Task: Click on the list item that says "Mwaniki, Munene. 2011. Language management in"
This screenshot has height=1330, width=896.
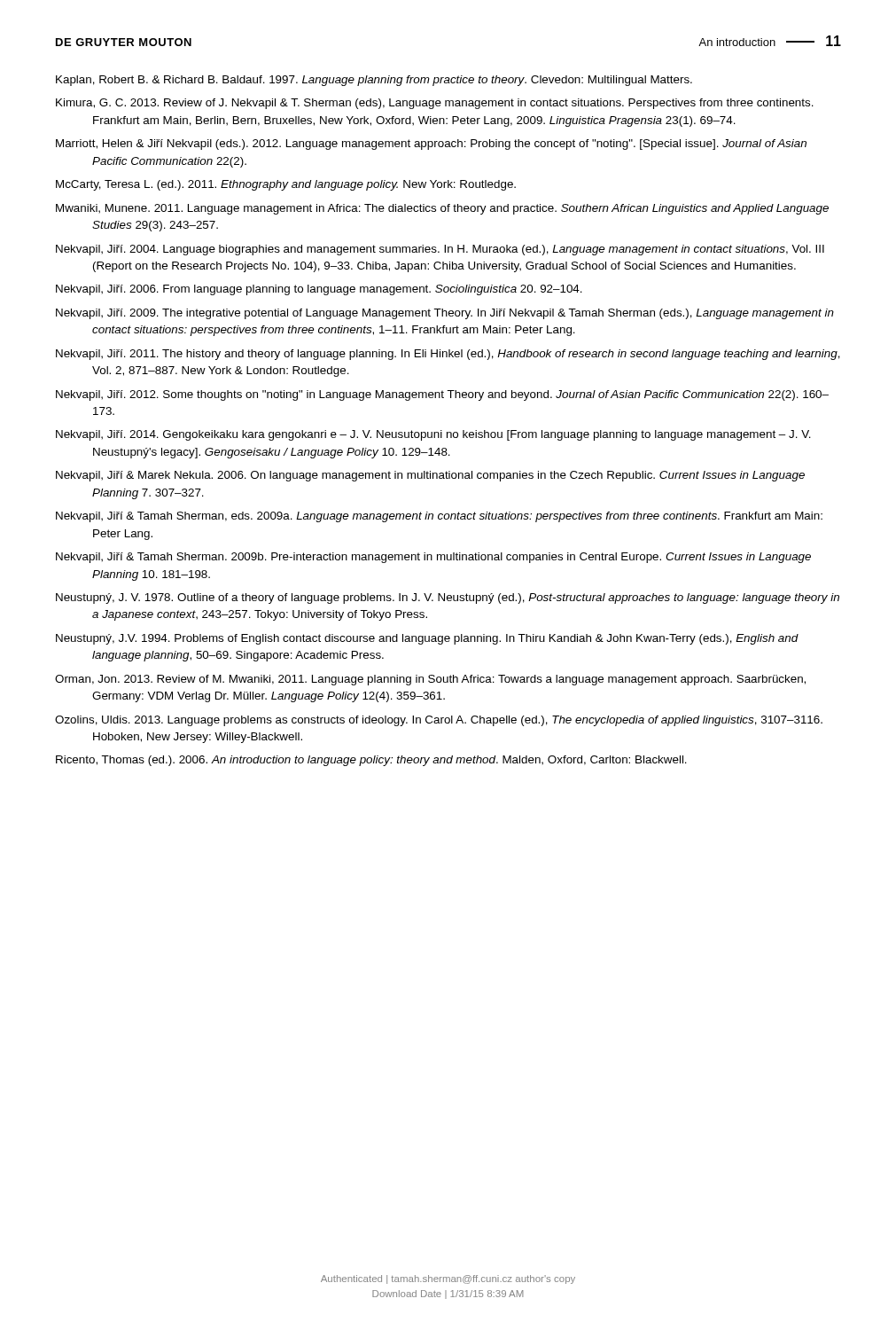Action: (x=442, y=216)
